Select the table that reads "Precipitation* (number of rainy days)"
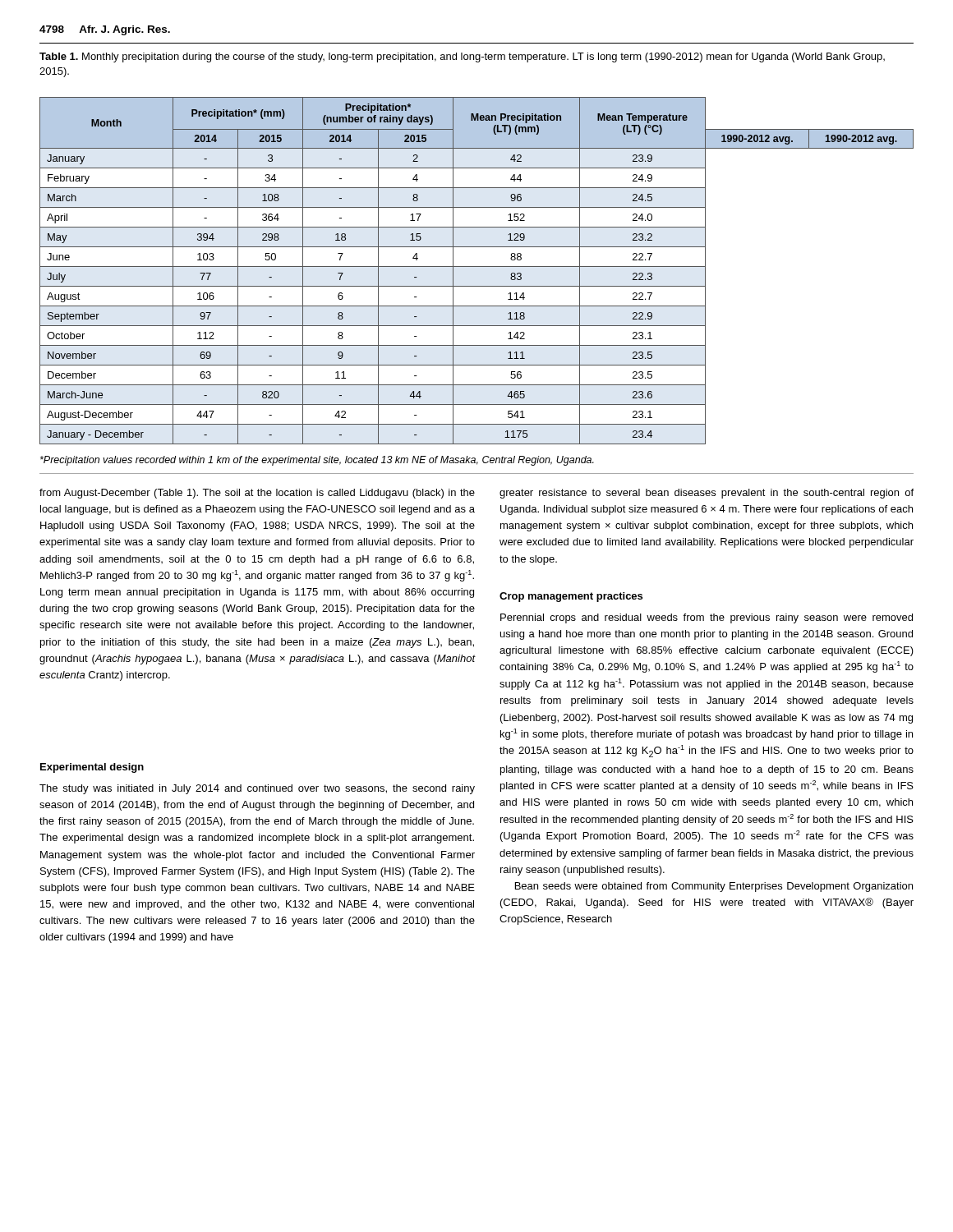The height and width of the screenshot is (1232, 953). [476, 271]
